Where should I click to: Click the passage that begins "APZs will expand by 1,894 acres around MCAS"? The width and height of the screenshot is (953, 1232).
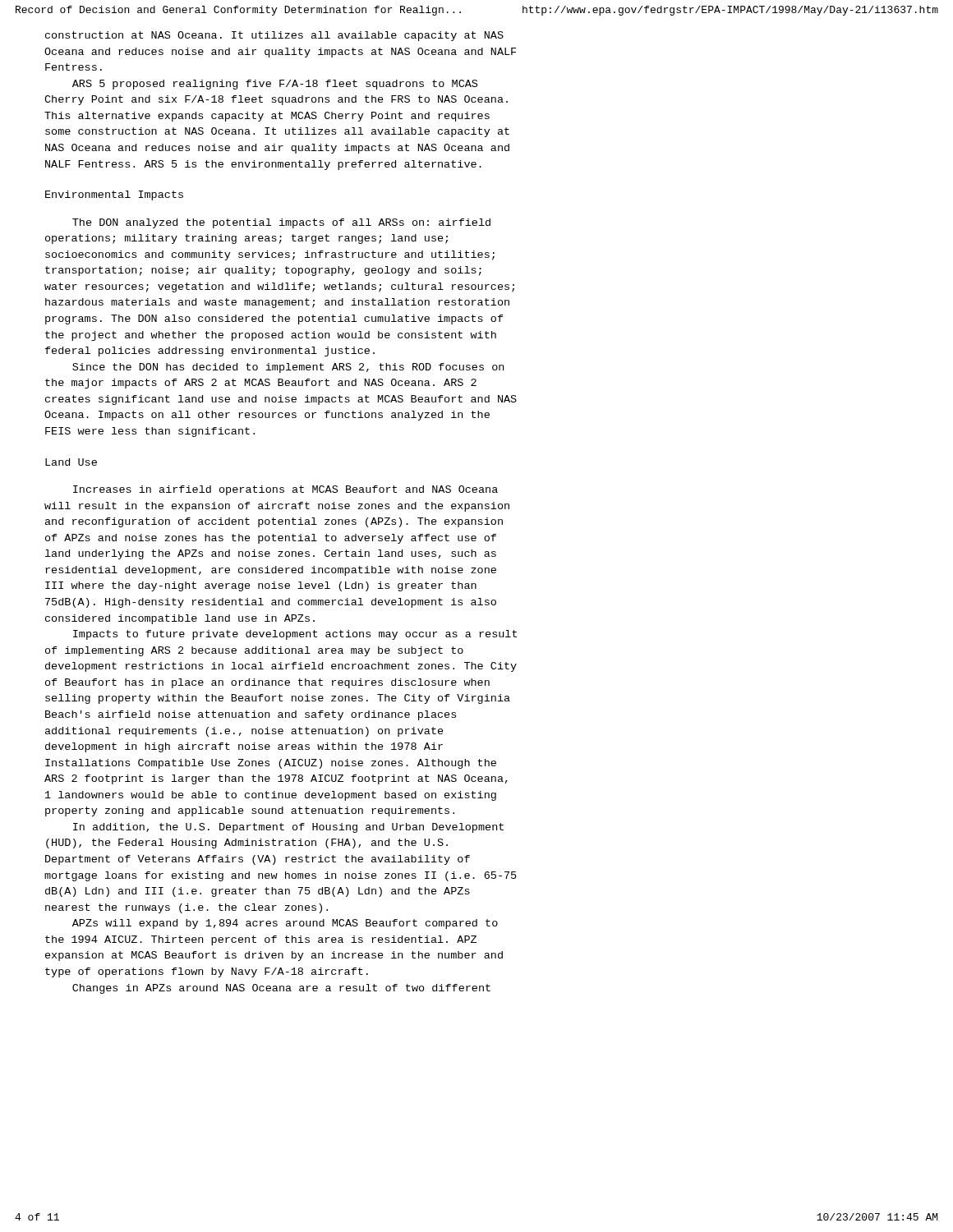pos(476,948)
